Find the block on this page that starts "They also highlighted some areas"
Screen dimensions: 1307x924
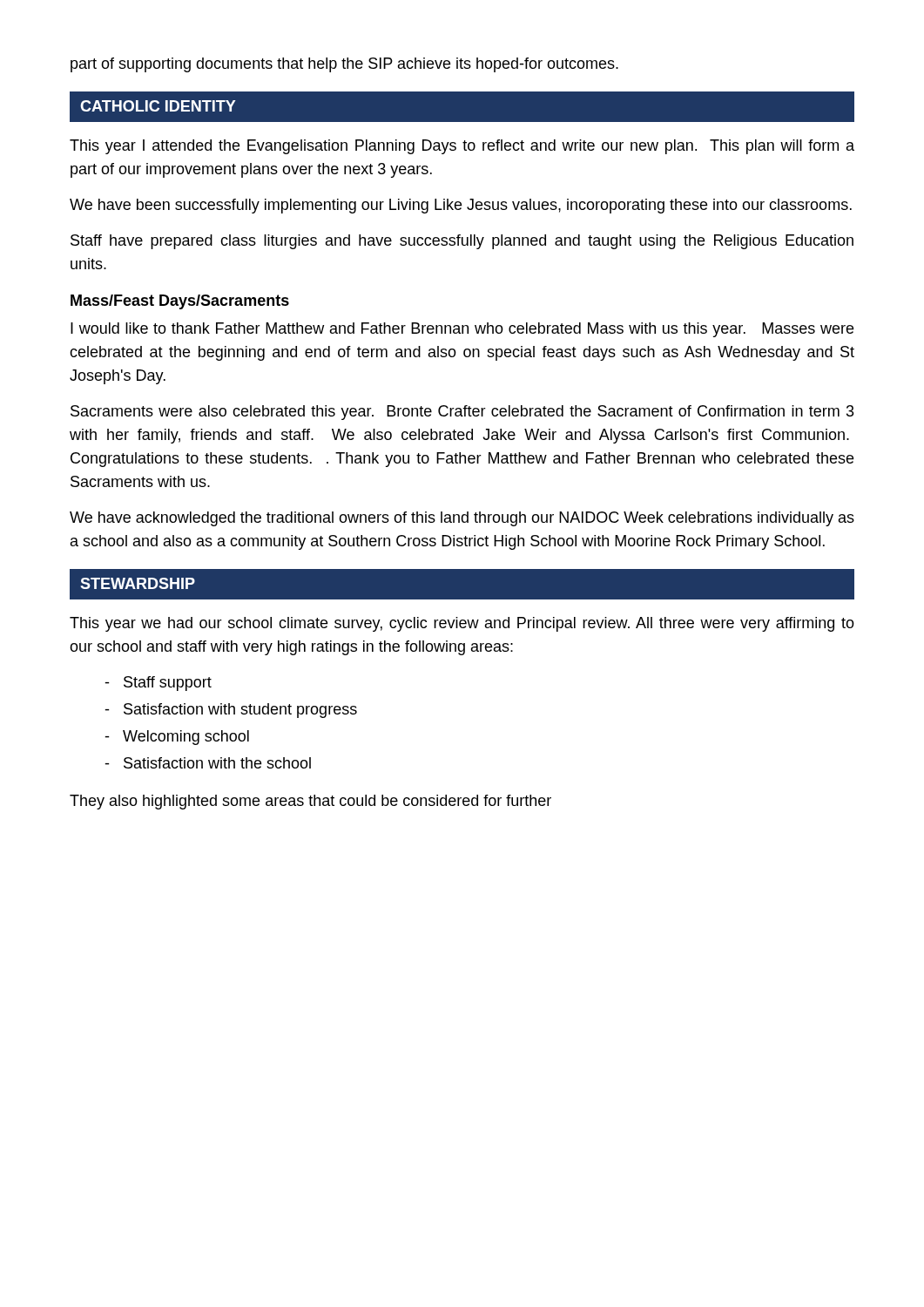311,801
